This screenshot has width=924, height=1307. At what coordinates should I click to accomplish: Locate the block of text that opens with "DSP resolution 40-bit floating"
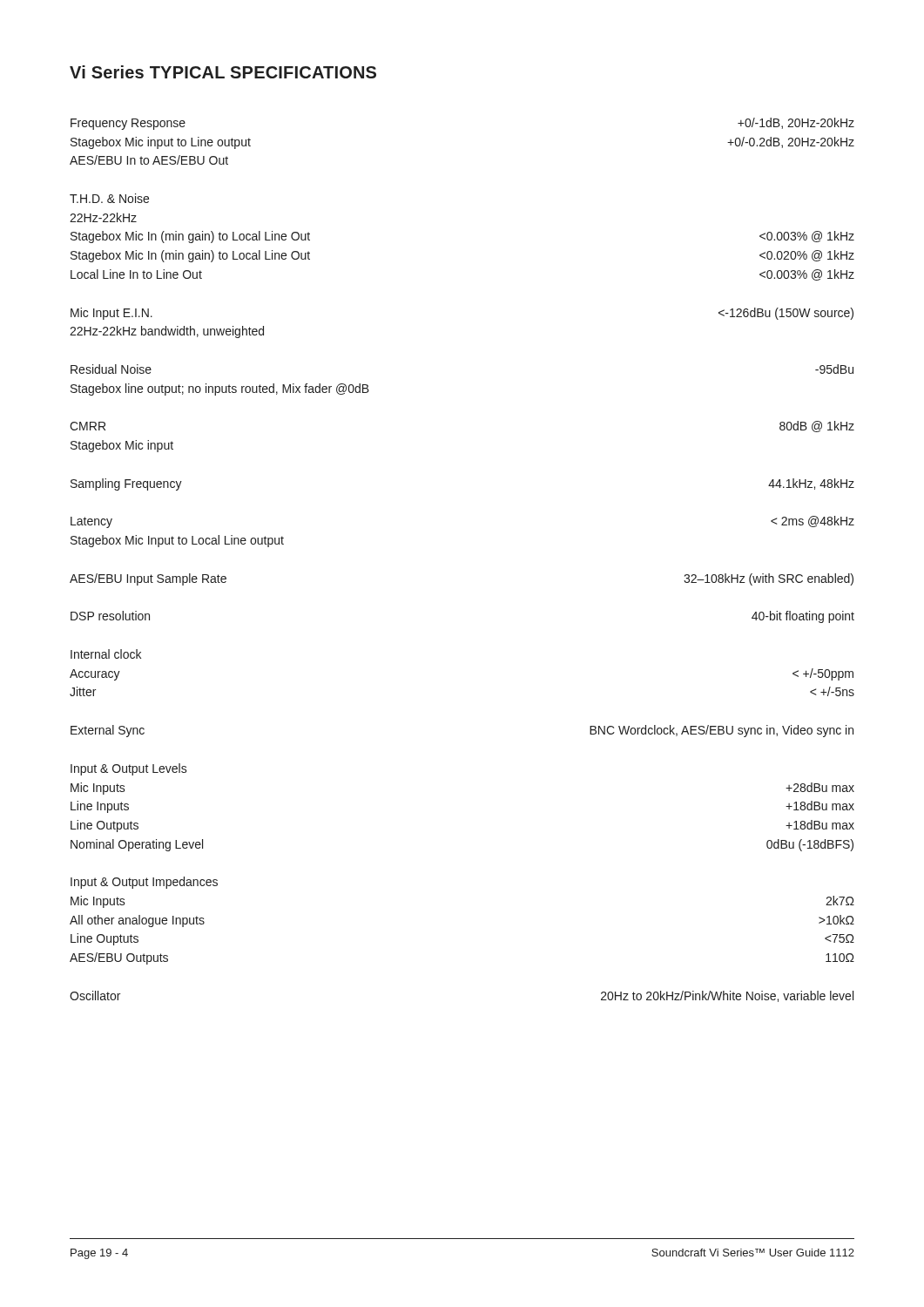click(115, 616)
